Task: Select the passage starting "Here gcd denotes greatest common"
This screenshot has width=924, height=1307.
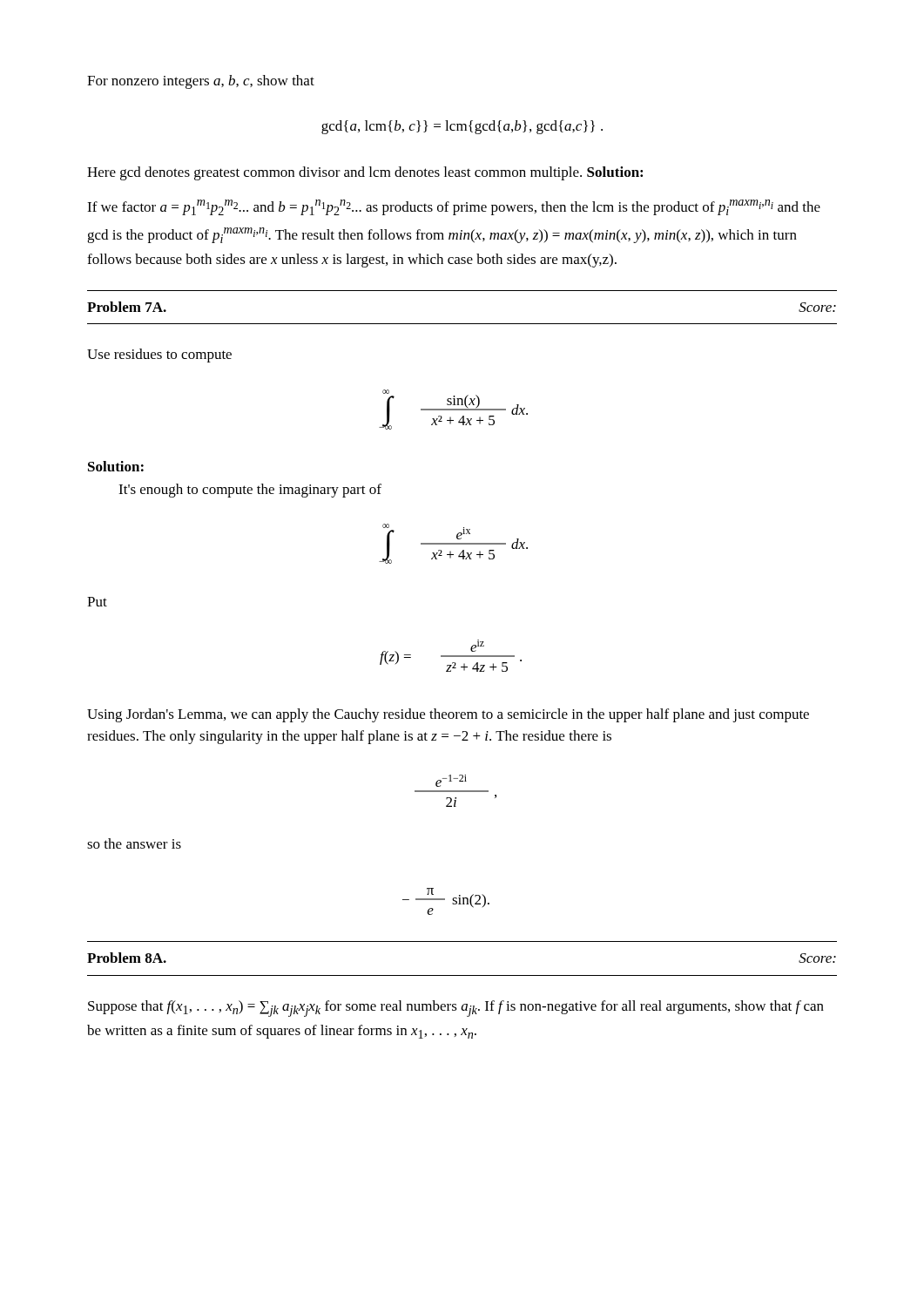Action: [366, 172]
